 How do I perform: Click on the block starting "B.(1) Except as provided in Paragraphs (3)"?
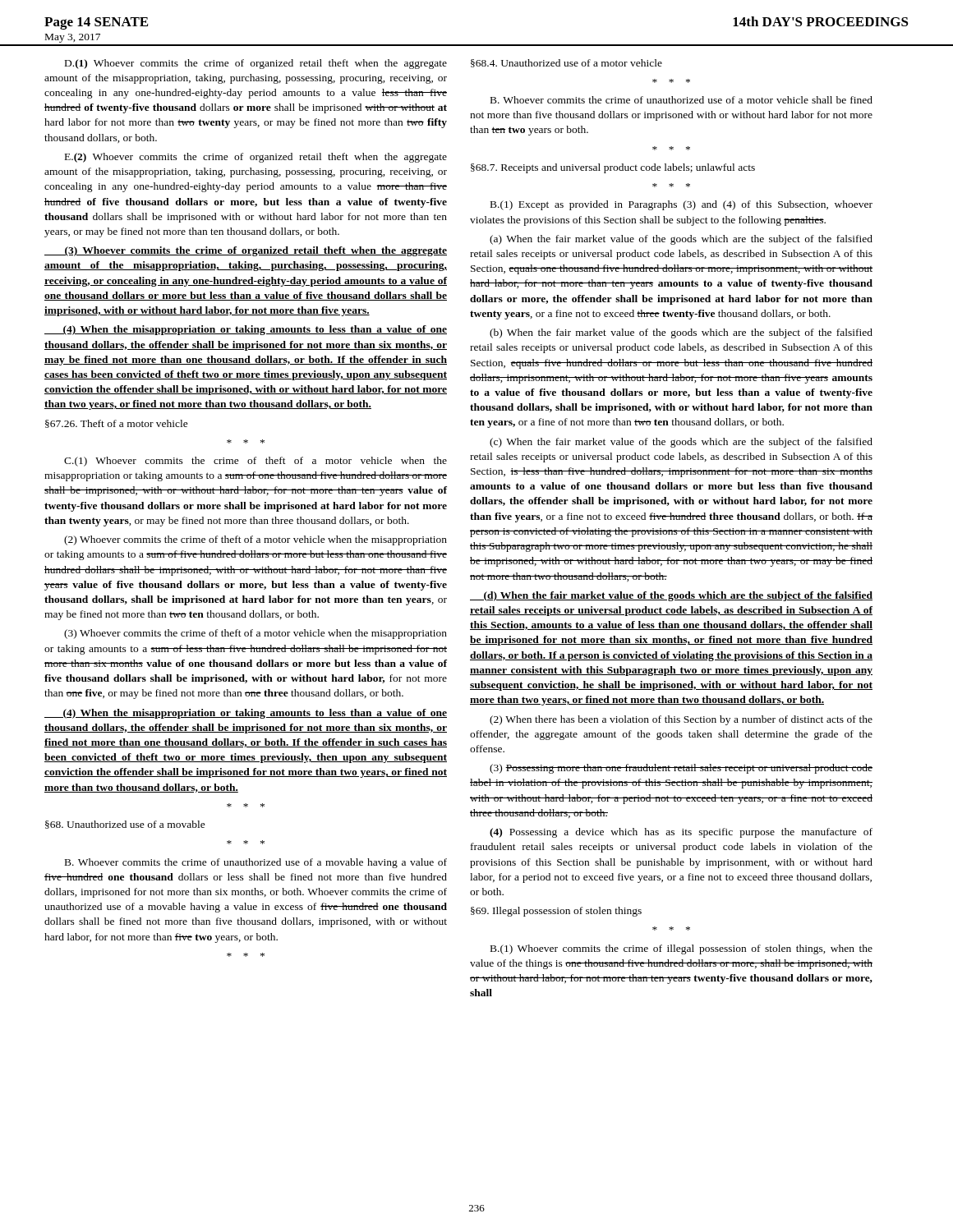coord(671,212)
